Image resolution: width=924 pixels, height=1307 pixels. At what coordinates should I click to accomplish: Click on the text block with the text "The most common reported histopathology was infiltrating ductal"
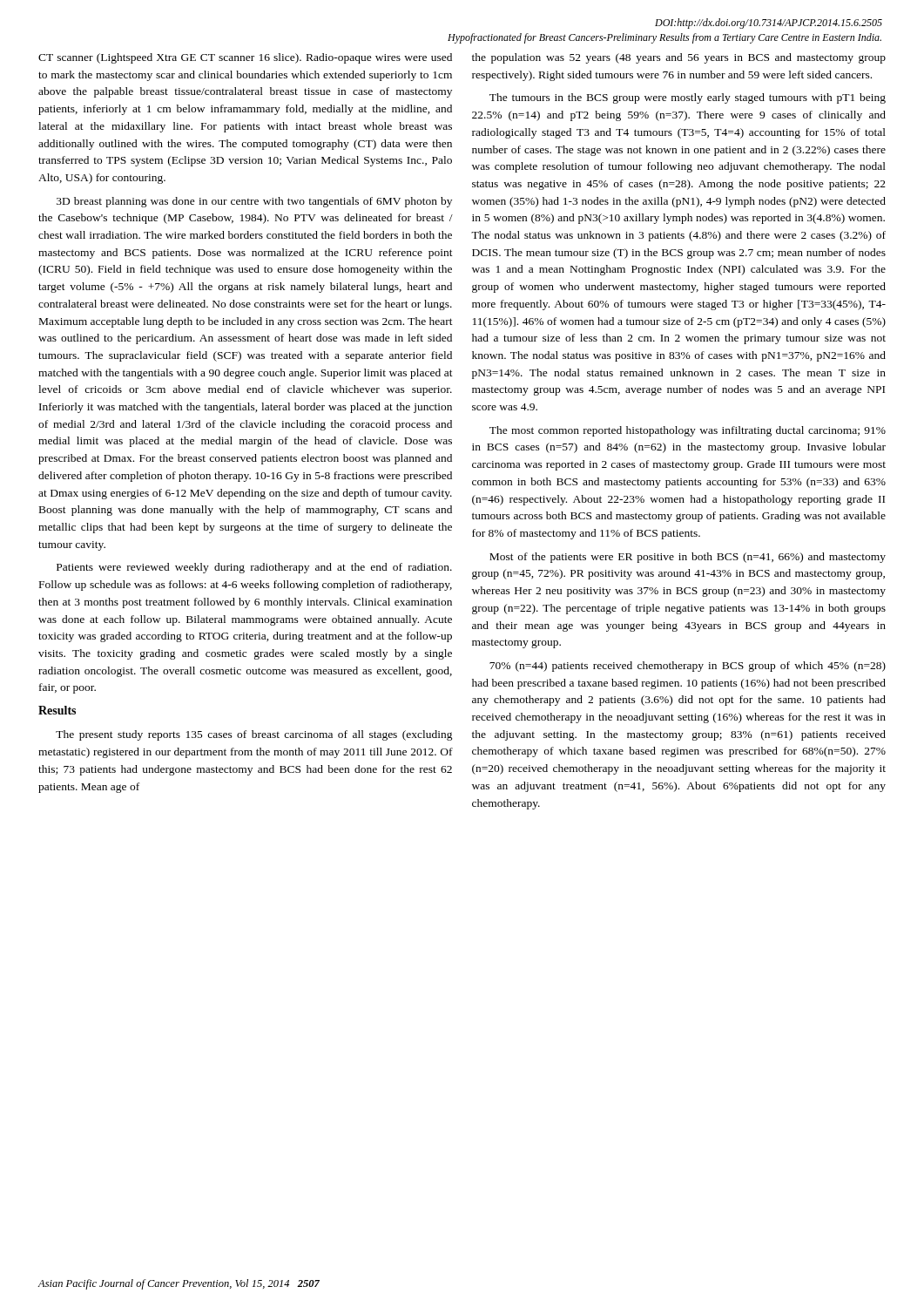tap(679, 482)
